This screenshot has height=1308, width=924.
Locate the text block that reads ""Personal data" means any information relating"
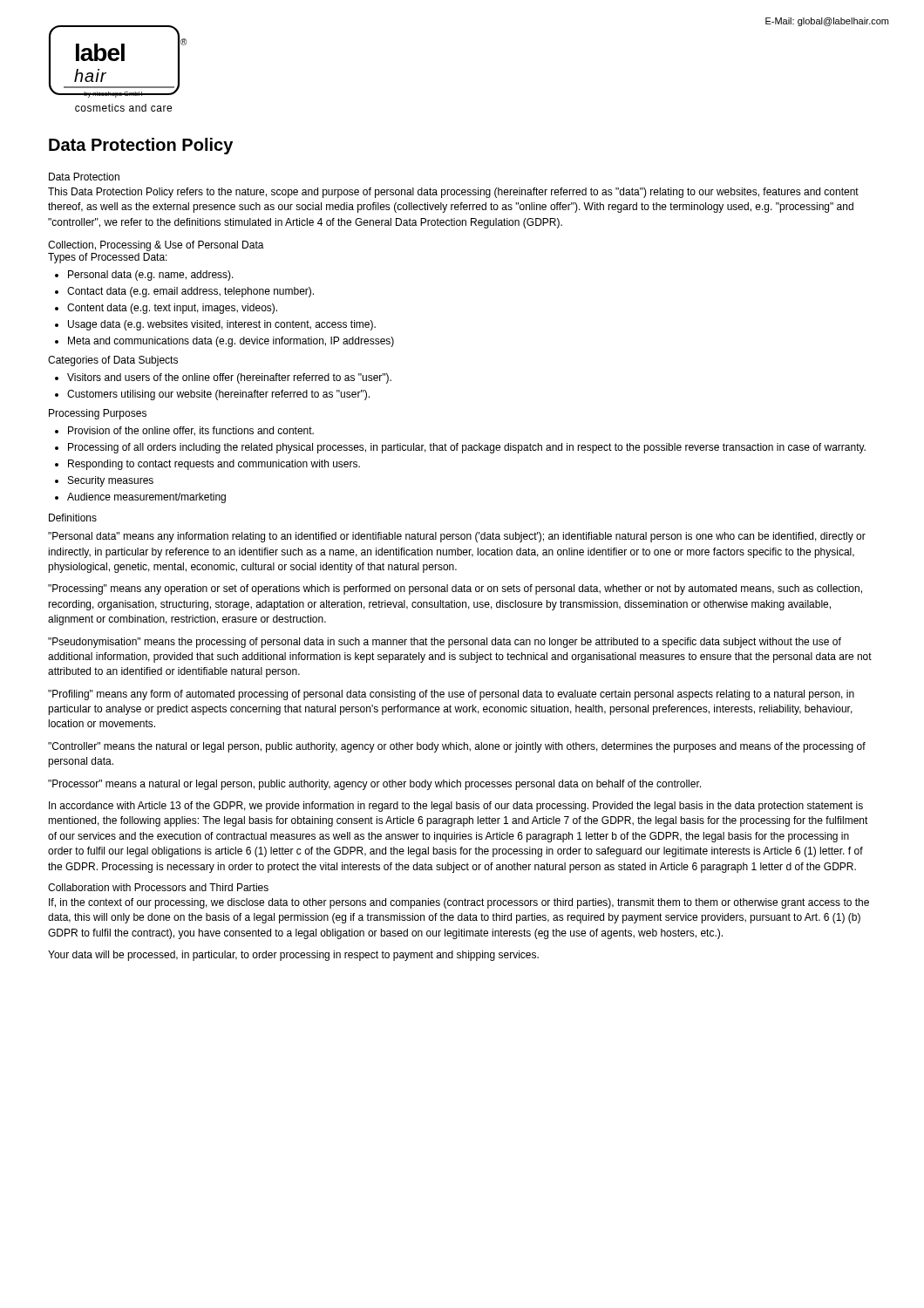coord(457,552)
